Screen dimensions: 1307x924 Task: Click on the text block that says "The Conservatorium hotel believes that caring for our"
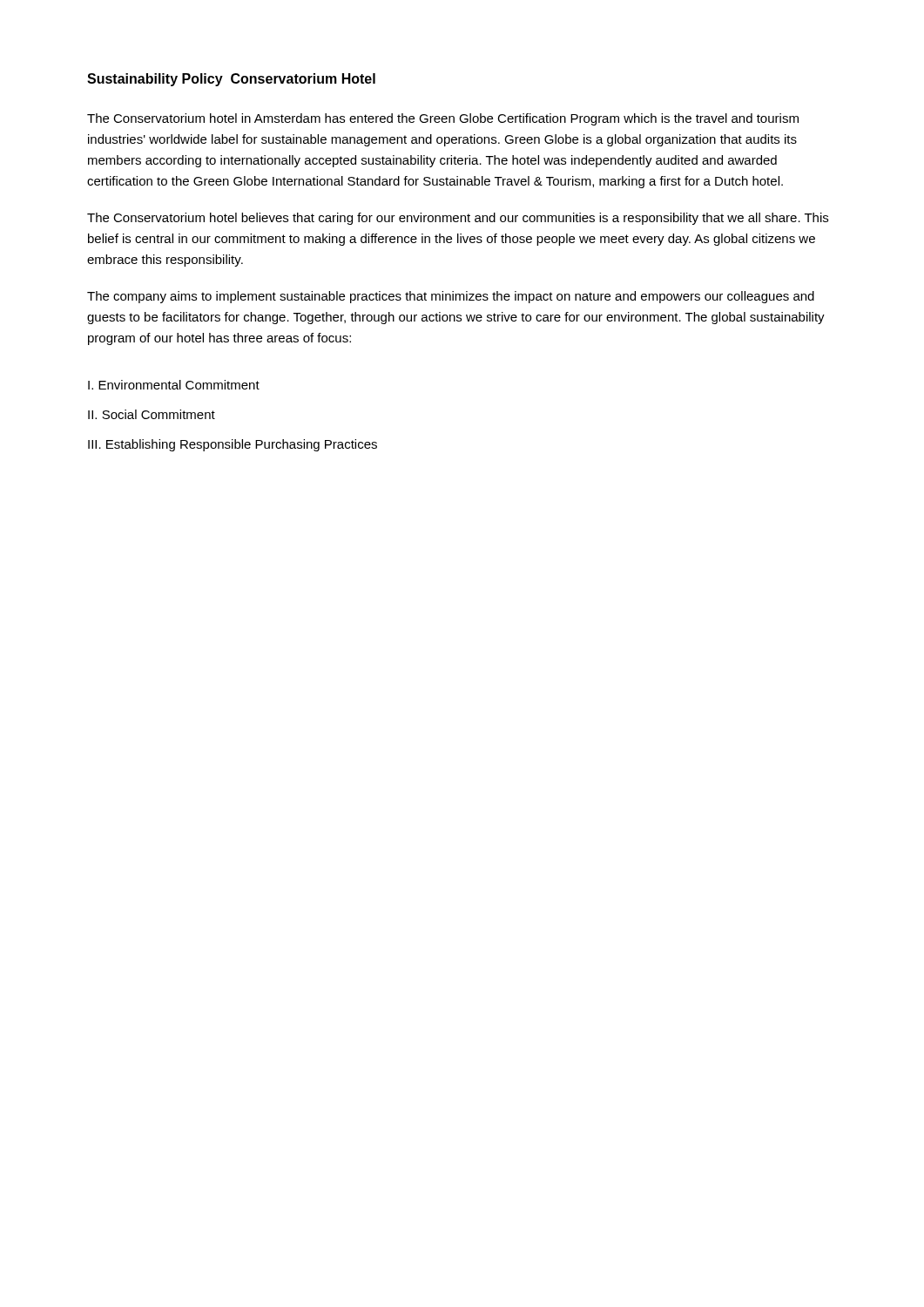458,239
